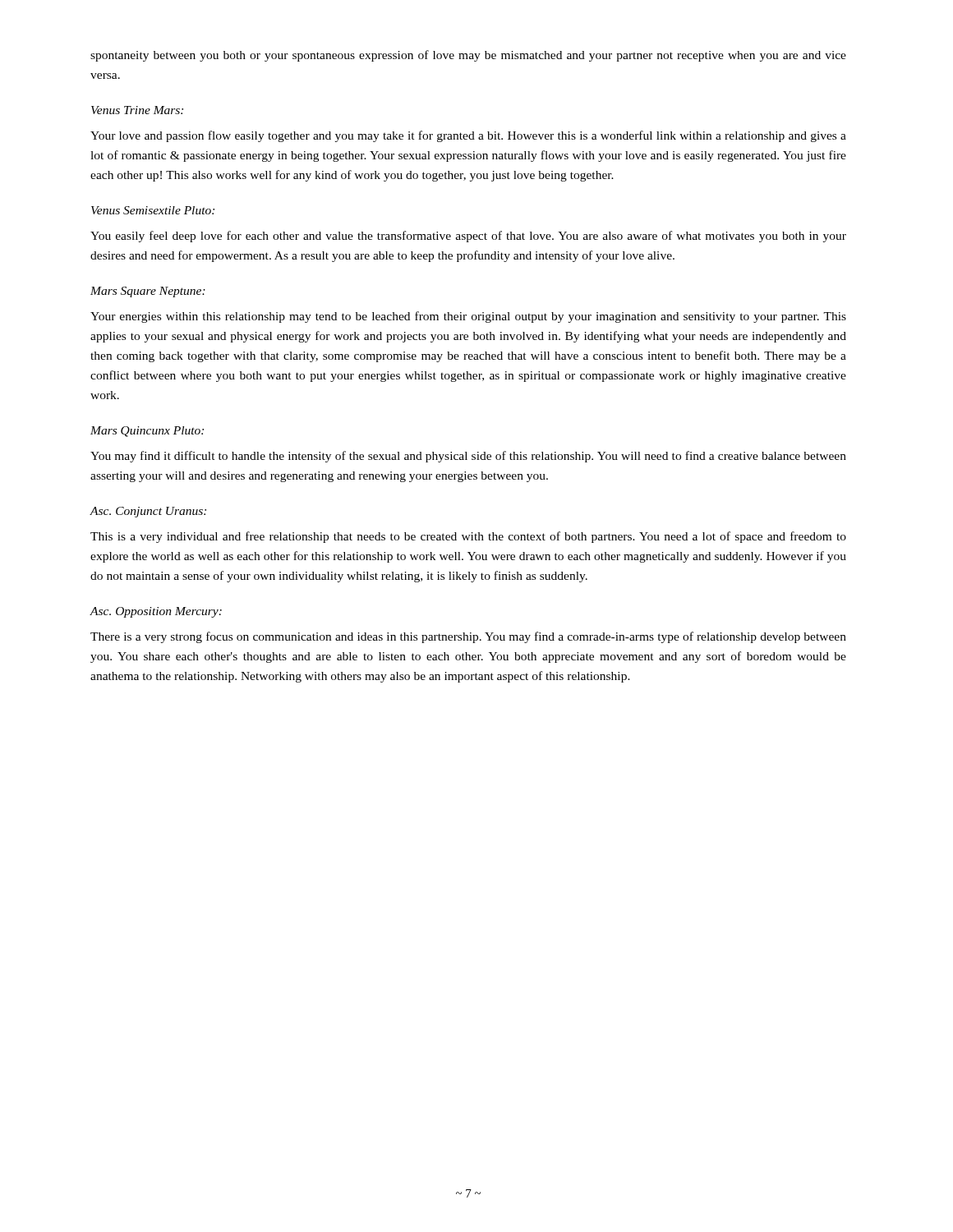This screenshot has width=953, height=1232.
Task: Point to the passage starting "Mars Quincunx Pluto:"
Action: 148,430
